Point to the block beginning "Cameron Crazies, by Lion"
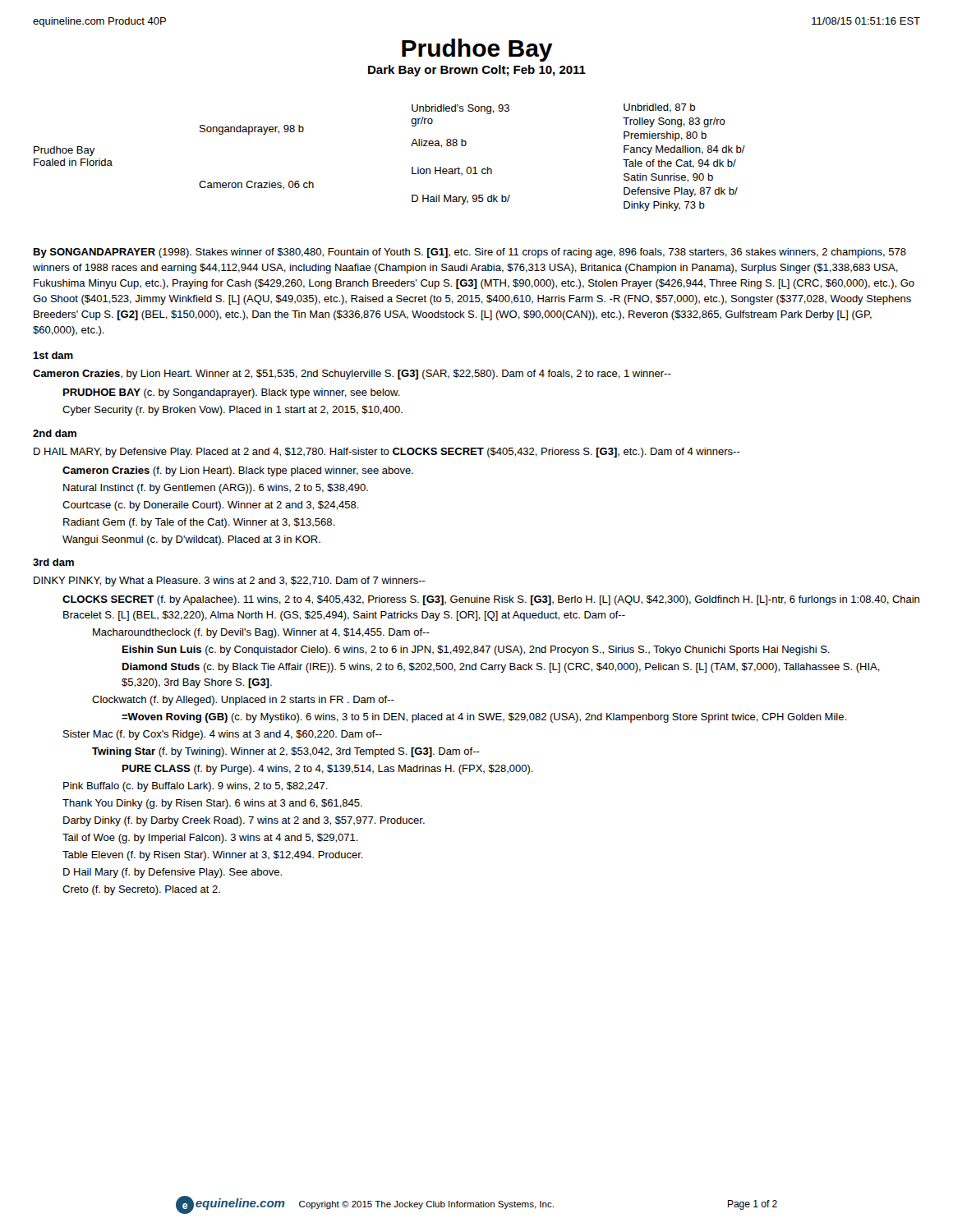 pyautogui.click(x=352, y=373)
